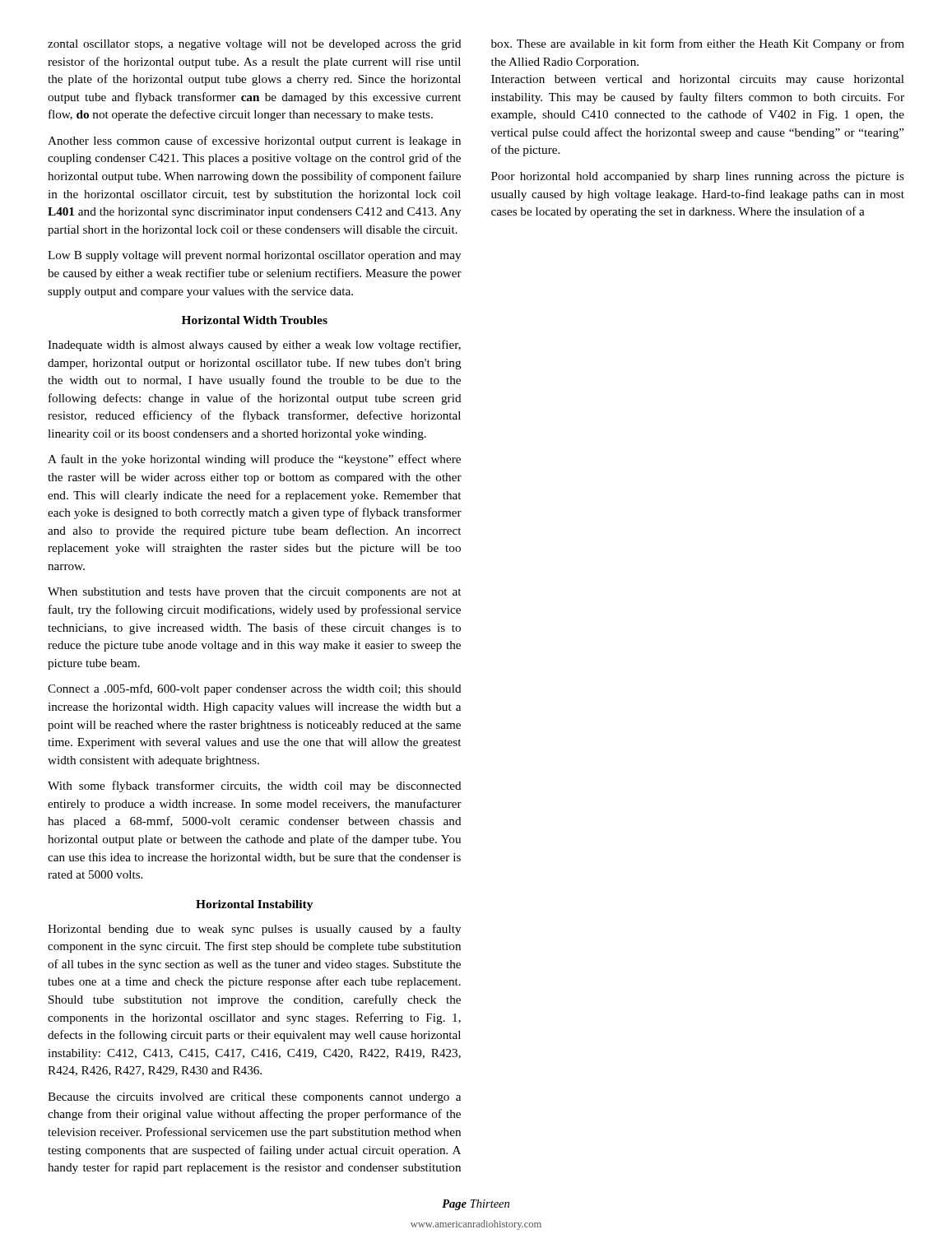
Task: Locate the text starting "Another less common cause of excessive"
Action: click(x=254, y=185)
